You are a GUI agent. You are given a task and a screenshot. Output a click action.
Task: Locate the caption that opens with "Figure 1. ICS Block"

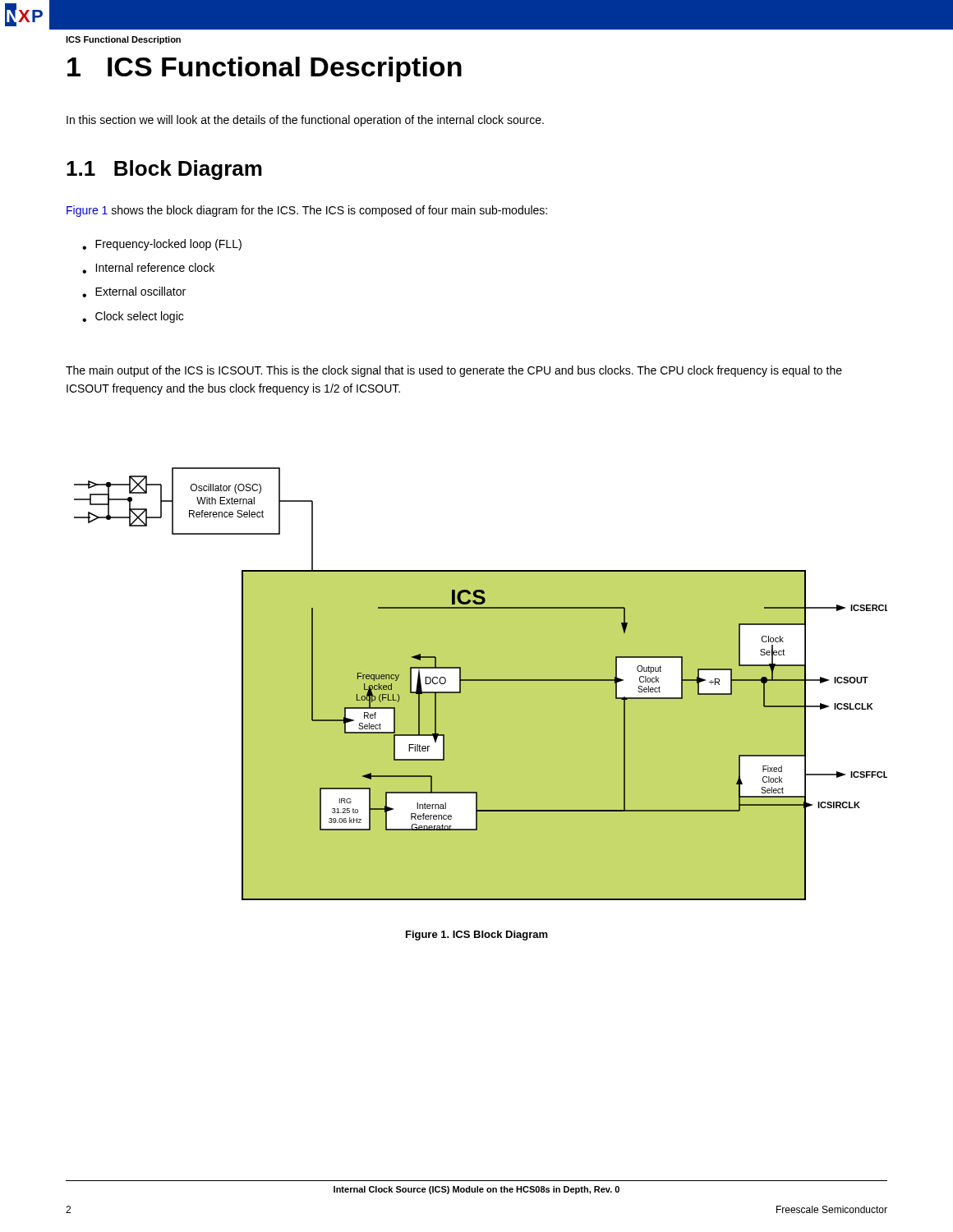click(x=476, y=934)
